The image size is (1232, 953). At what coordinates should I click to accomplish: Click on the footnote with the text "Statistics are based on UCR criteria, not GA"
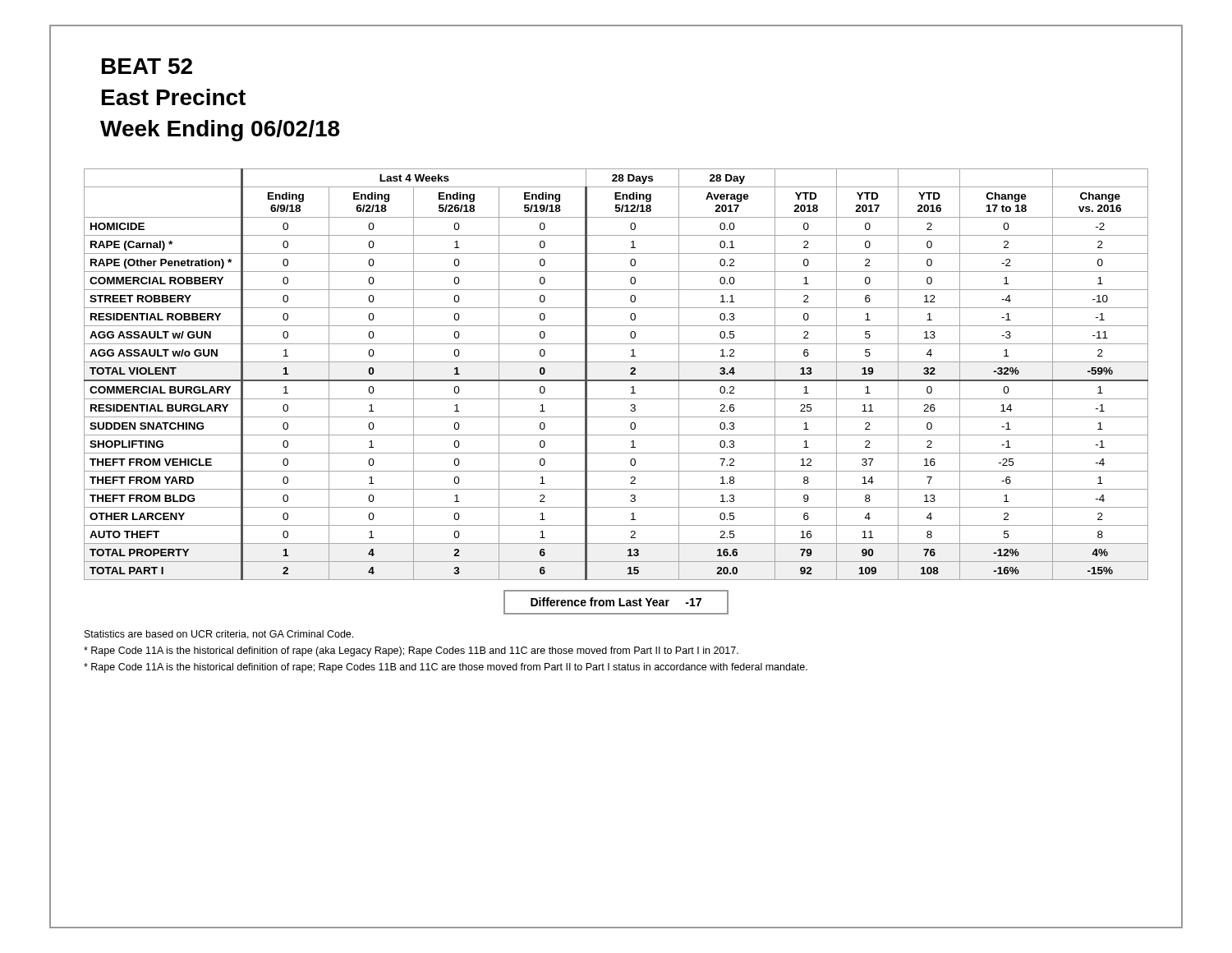pyautogui.click(x=219, y=635)
